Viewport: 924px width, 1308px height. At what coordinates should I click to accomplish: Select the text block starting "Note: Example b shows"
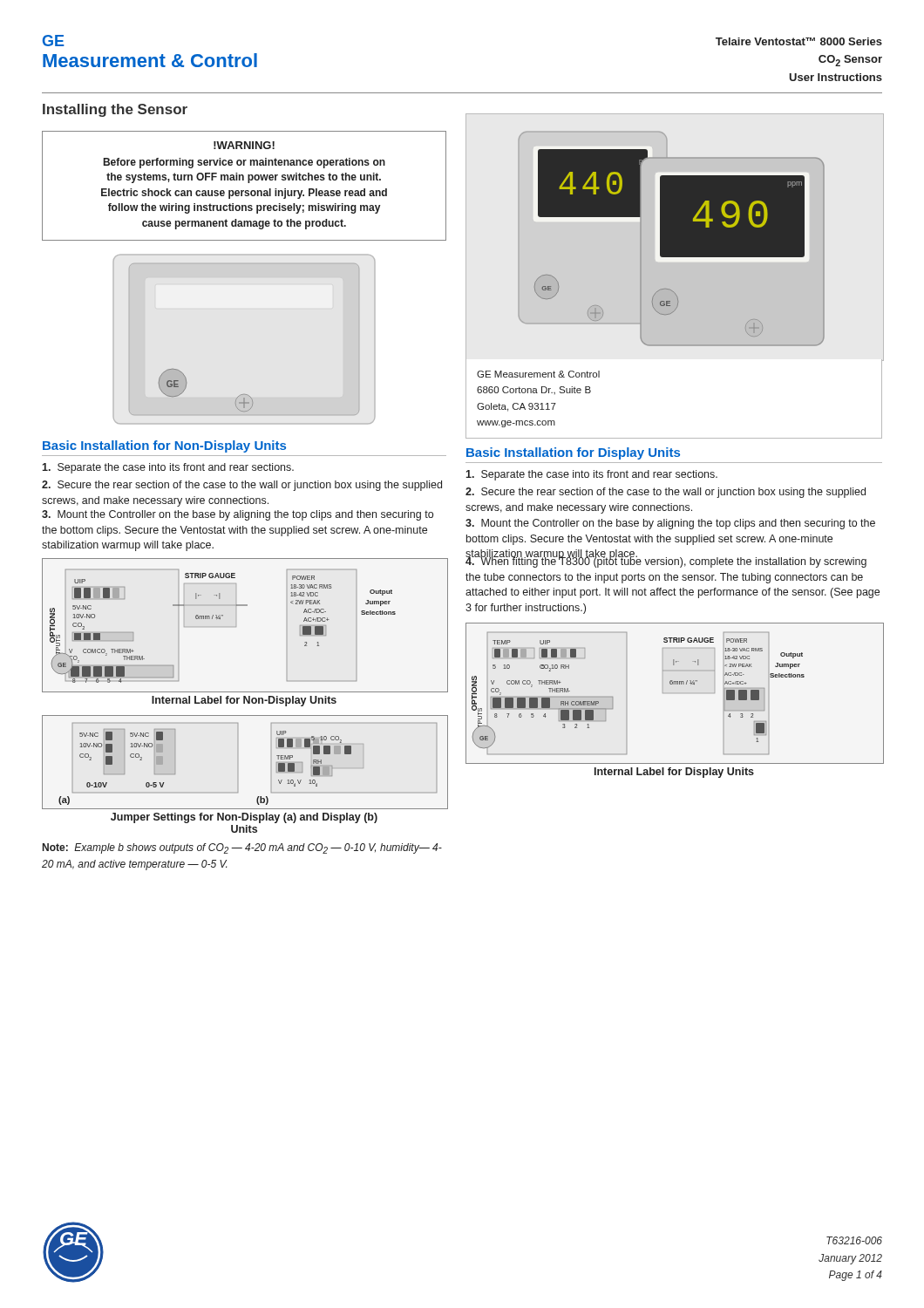242,856
